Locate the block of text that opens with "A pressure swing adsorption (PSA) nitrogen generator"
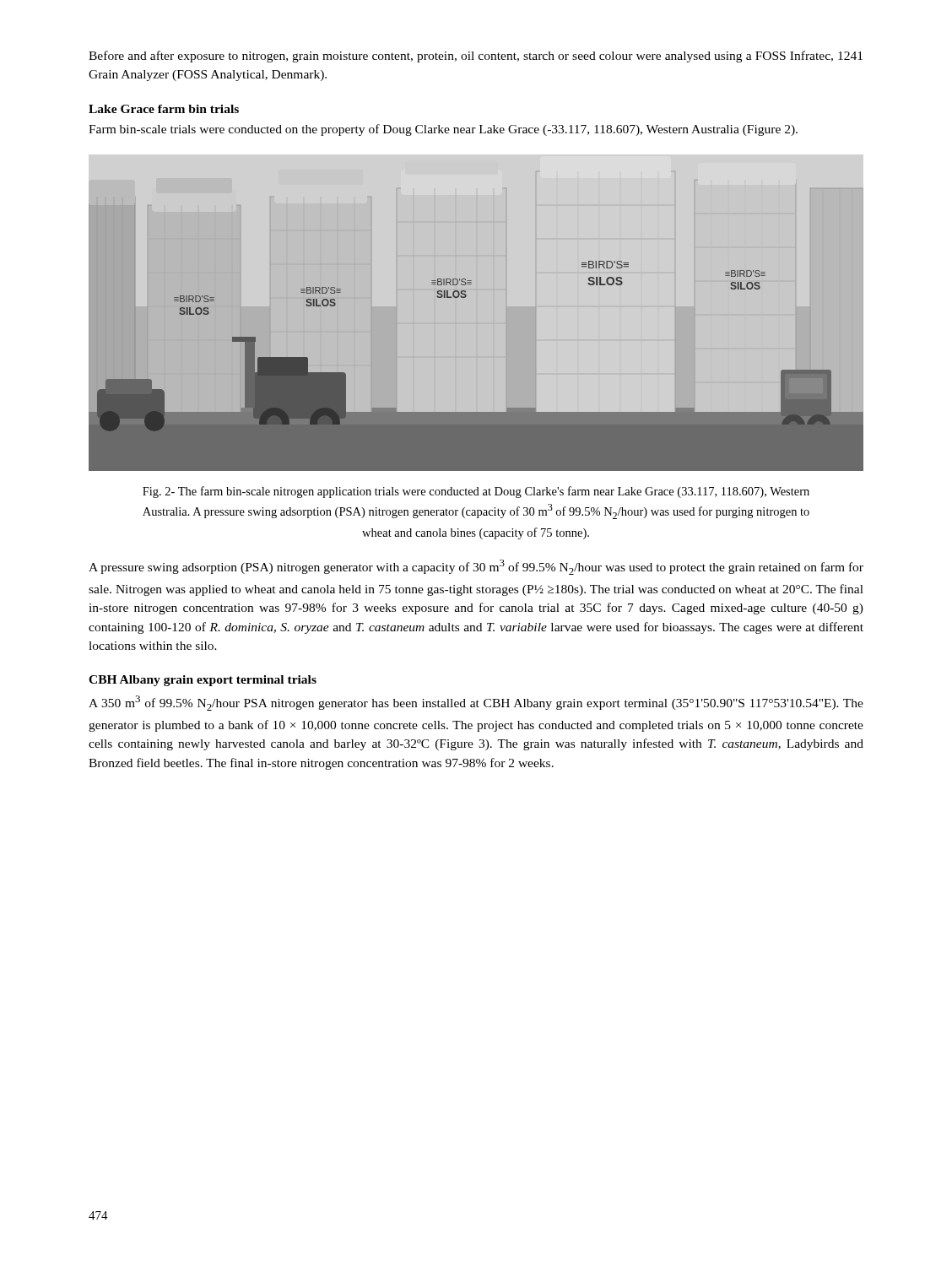Screen dimensions: 1266x952 point(476,605)
